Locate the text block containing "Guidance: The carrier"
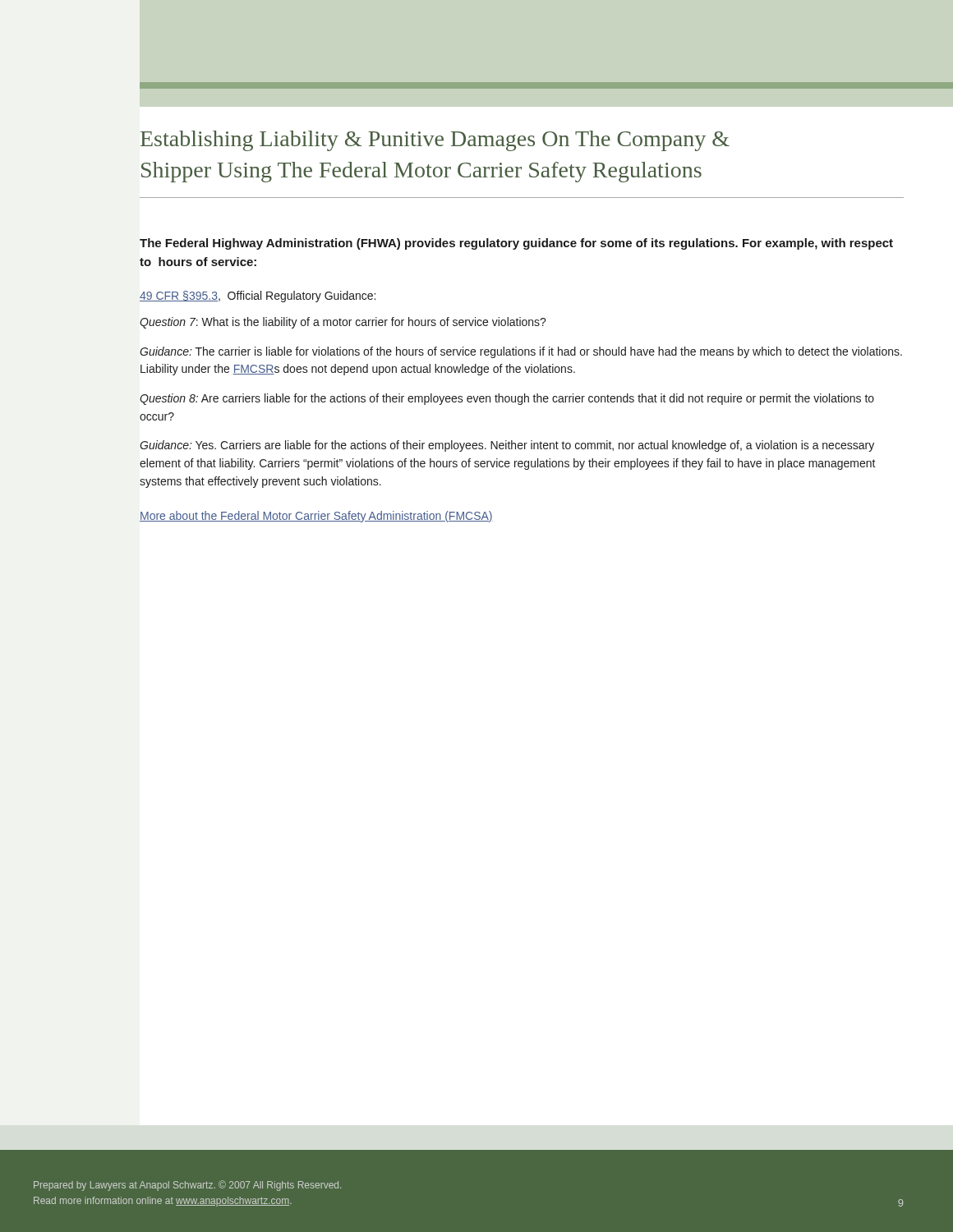The image size is (953, 1232). tap(522, 361)
